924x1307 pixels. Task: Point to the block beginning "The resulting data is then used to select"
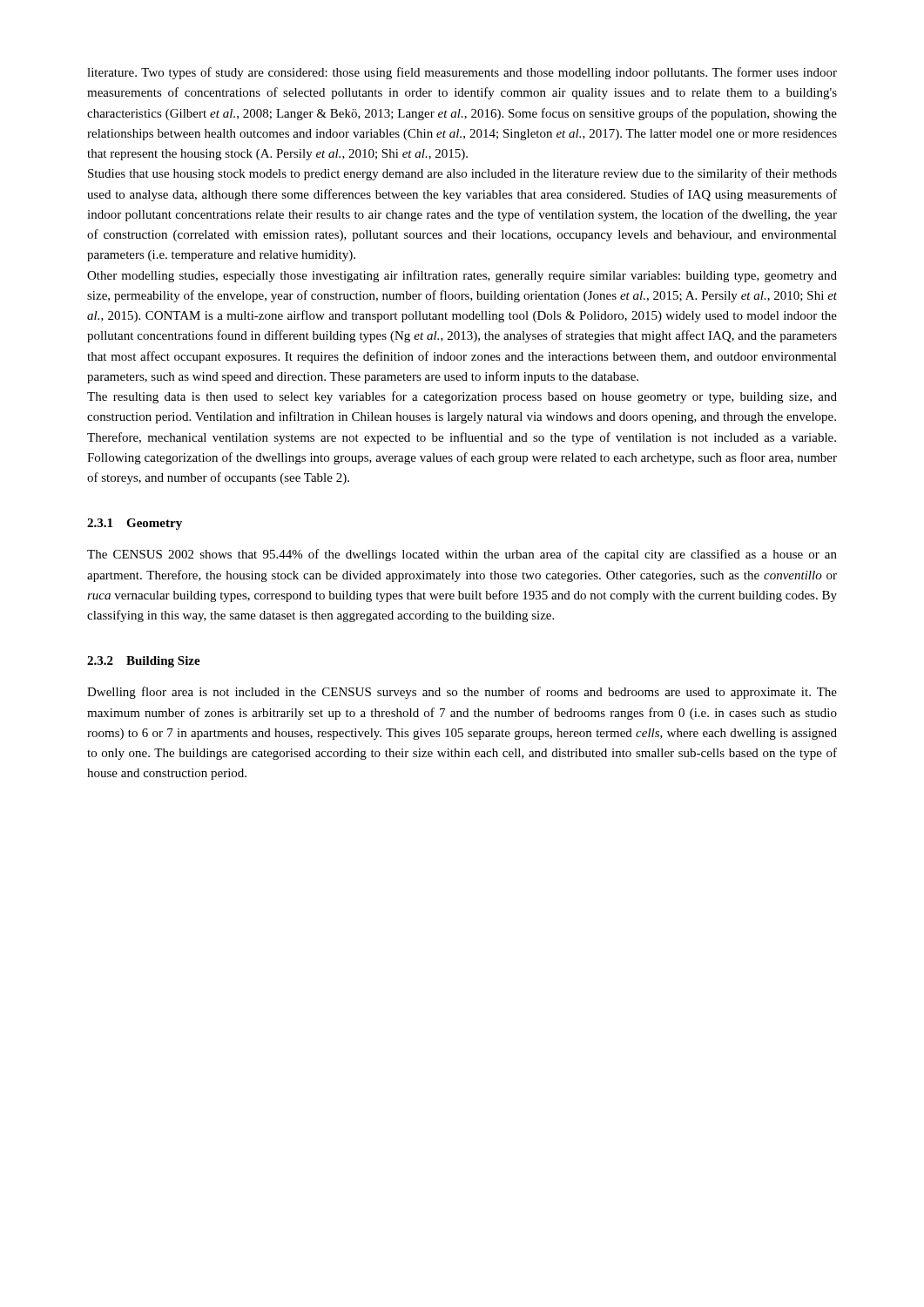tap(462, 438)
